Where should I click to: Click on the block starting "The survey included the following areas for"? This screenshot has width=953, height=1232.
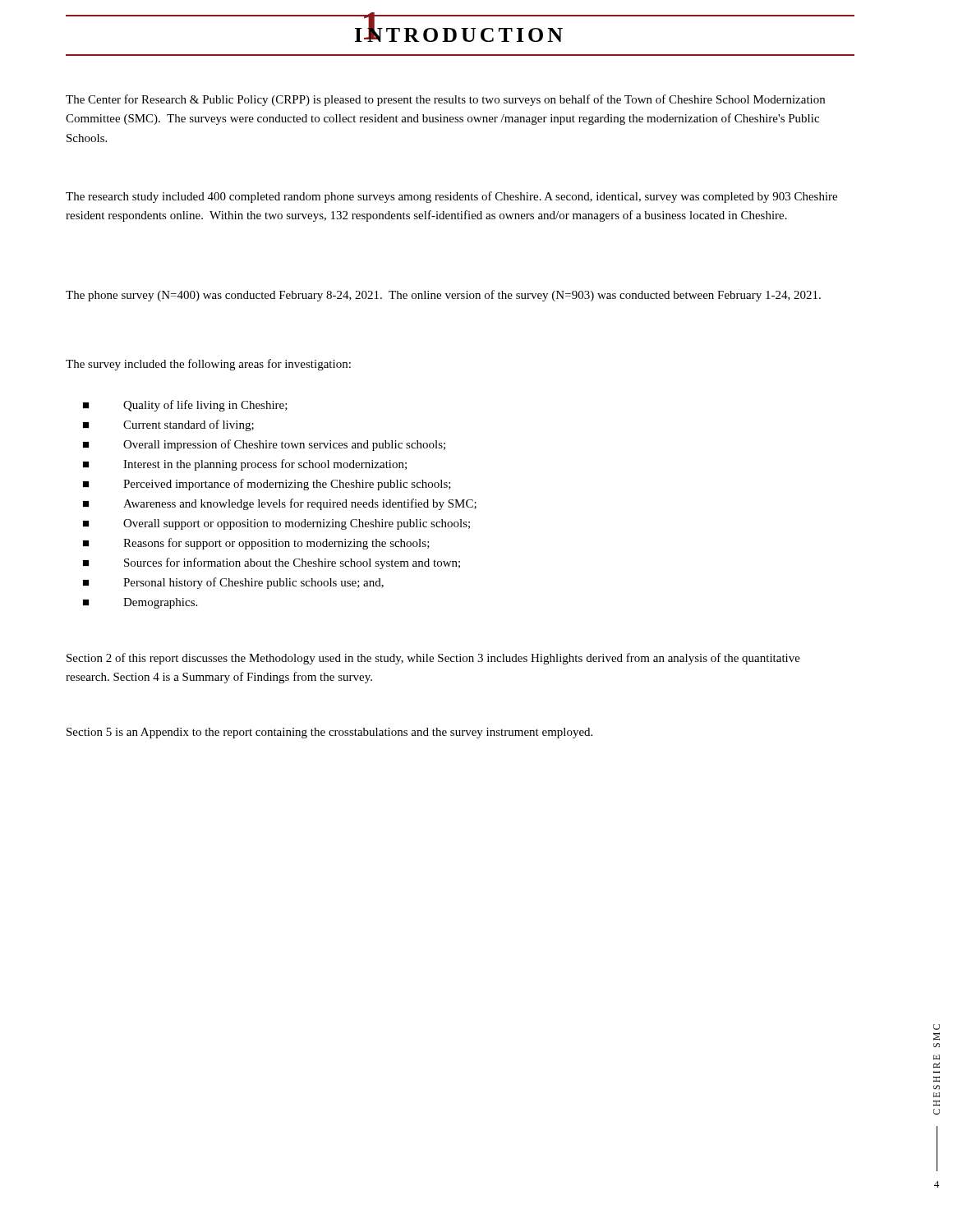point(209,364)
